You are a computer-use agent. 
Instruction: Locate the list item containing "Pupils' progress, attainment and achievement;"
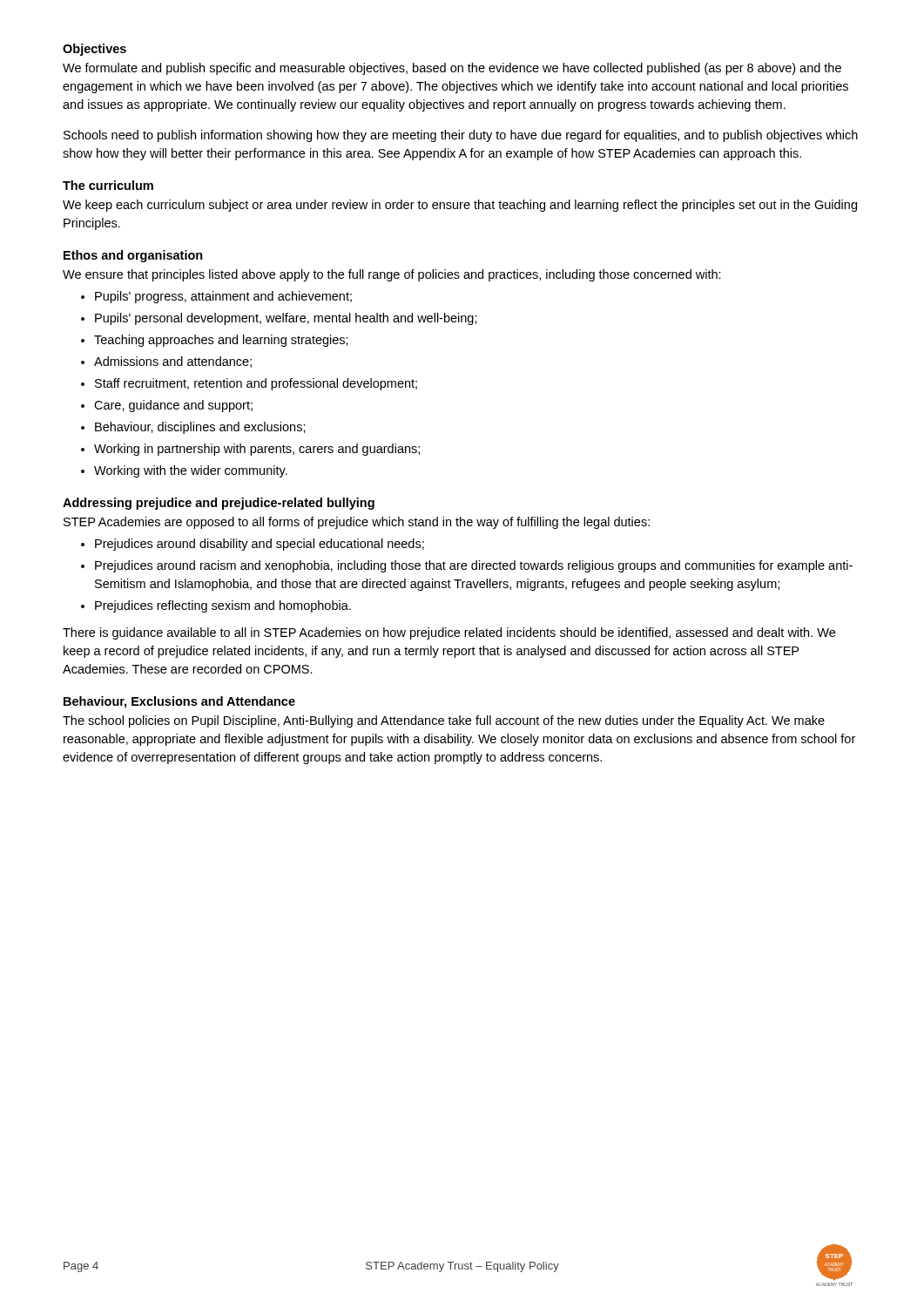coord(223,296)
